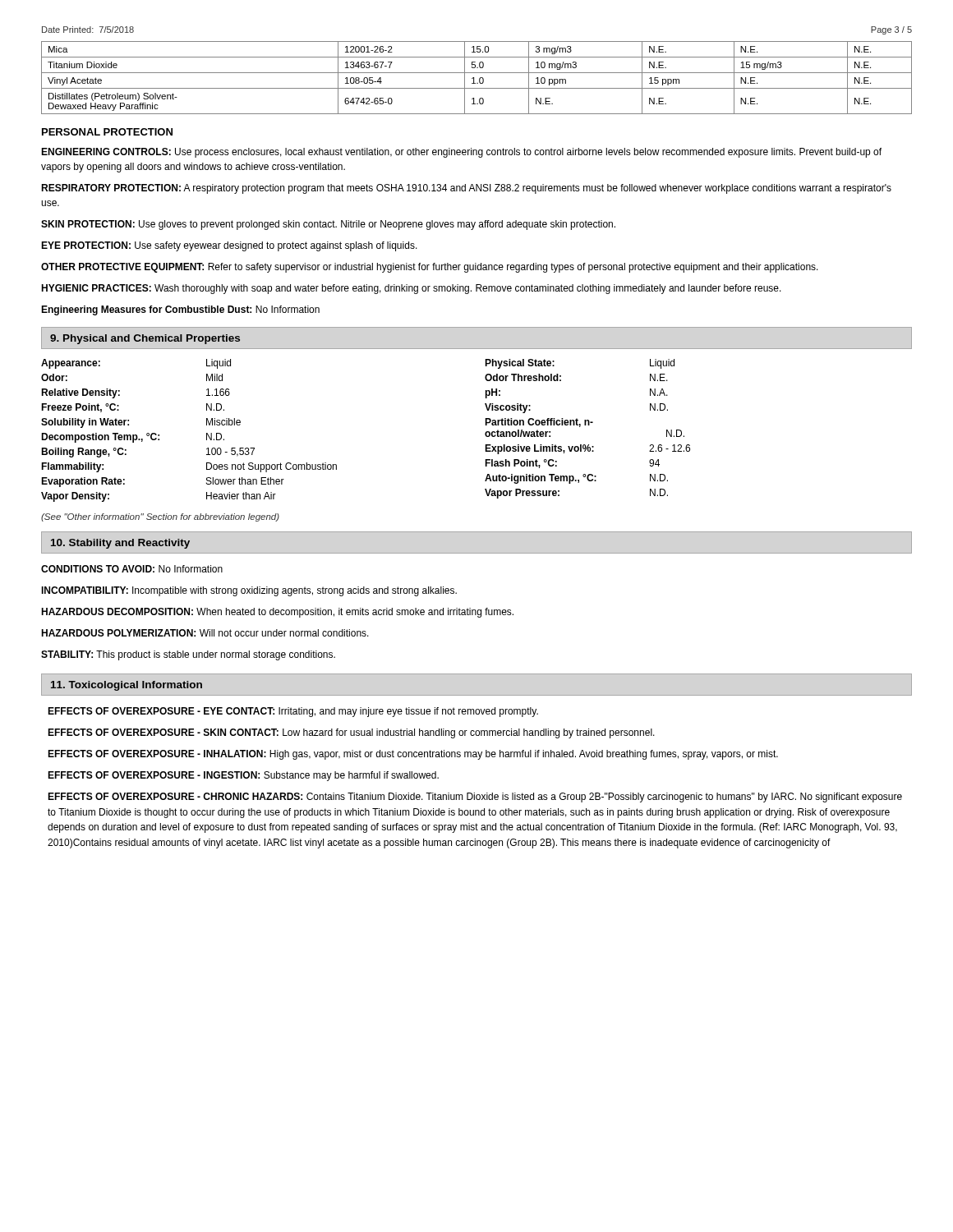The image size is (953, 1232).
Task: Locate the text block with the text "HAZARDOUS DECOMPOSITION: When heated"
Action: click(x=278, y=612)
